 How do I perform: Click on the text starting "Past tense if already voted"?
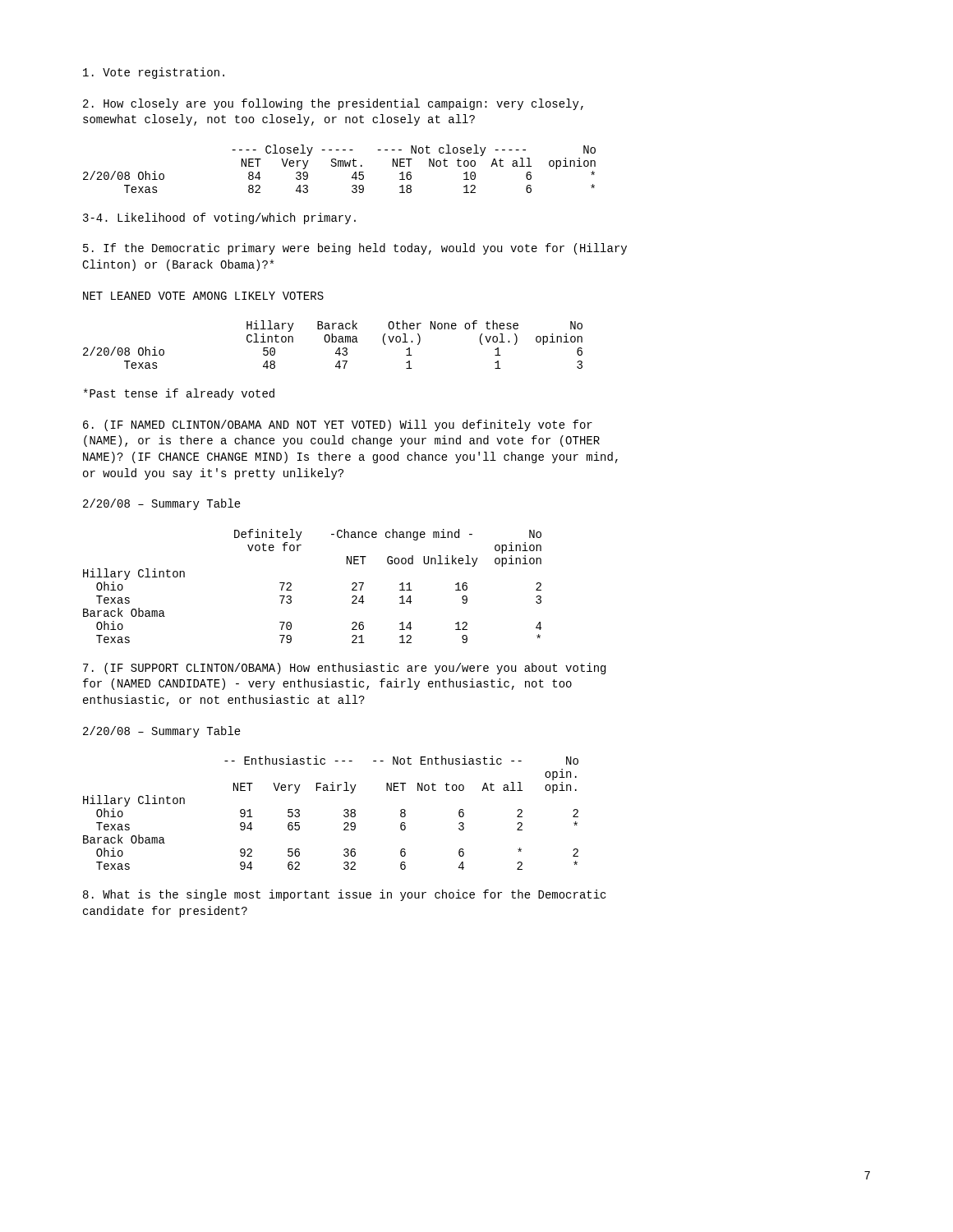pyautogui.click(x=179, y=394)
